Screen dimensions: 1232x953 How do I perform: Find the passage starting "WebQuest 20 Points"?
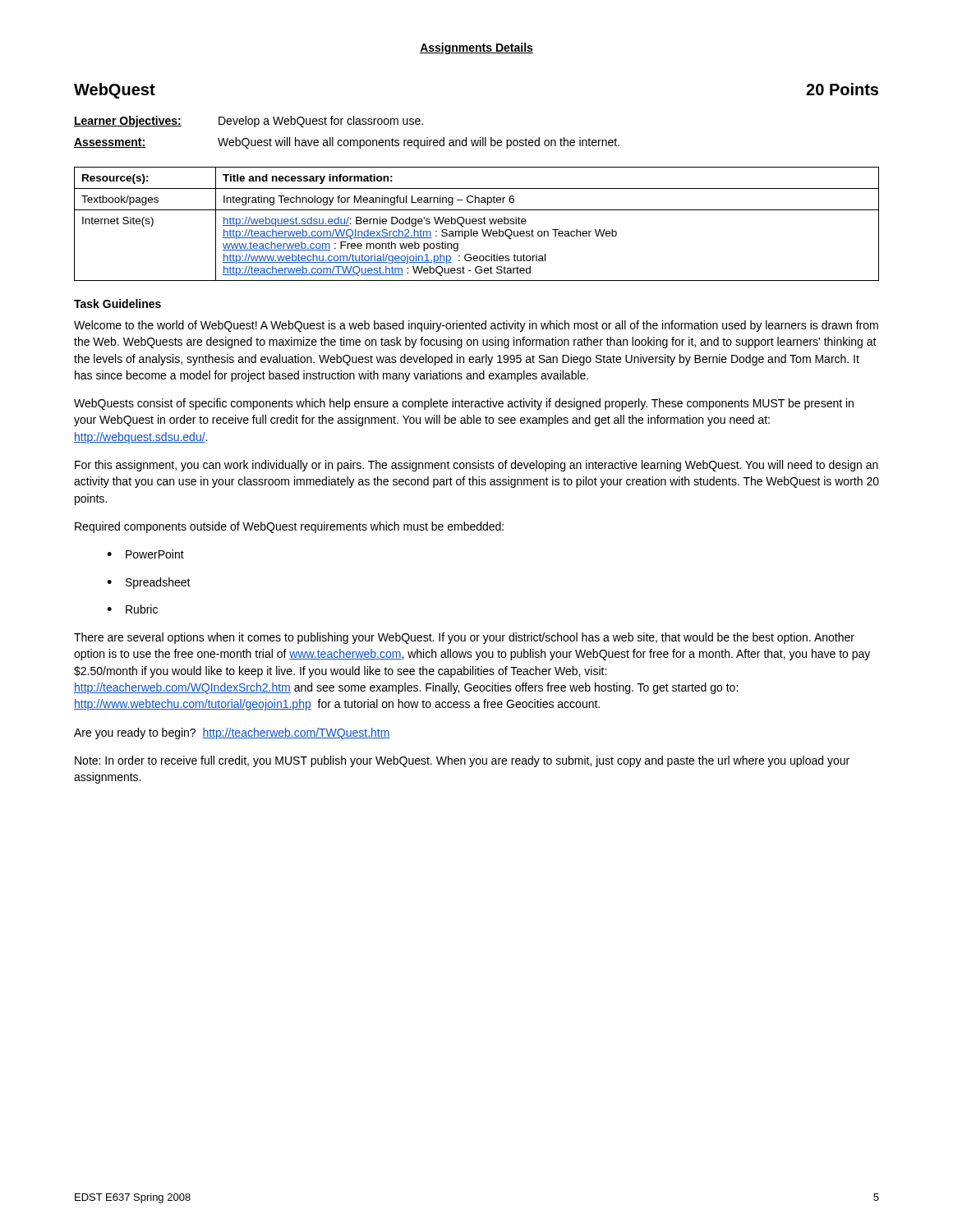(x=112, y=92)
